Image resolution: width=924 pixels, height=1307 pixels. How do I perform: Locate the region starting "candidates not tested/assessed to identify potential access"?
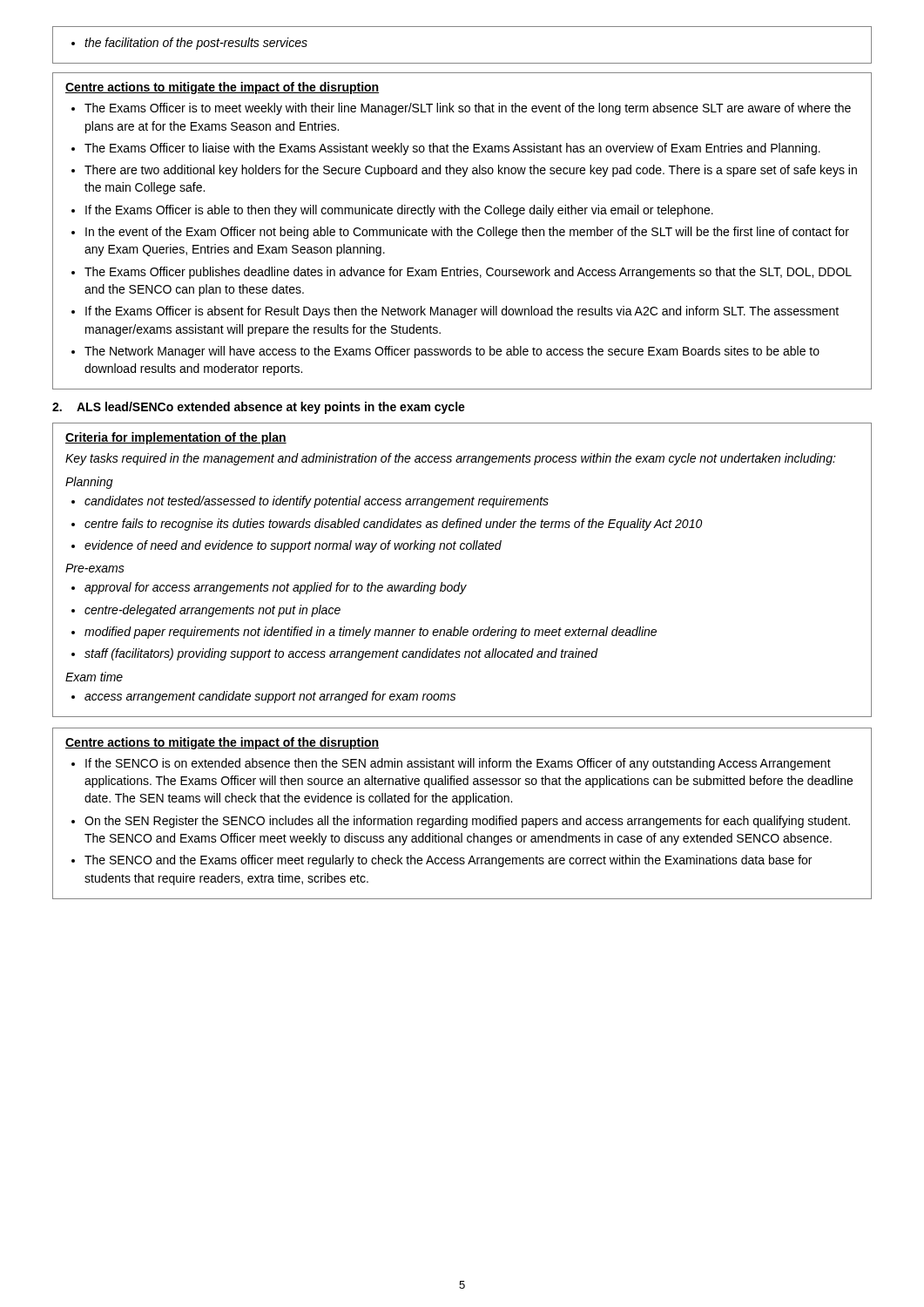point(317,501)
